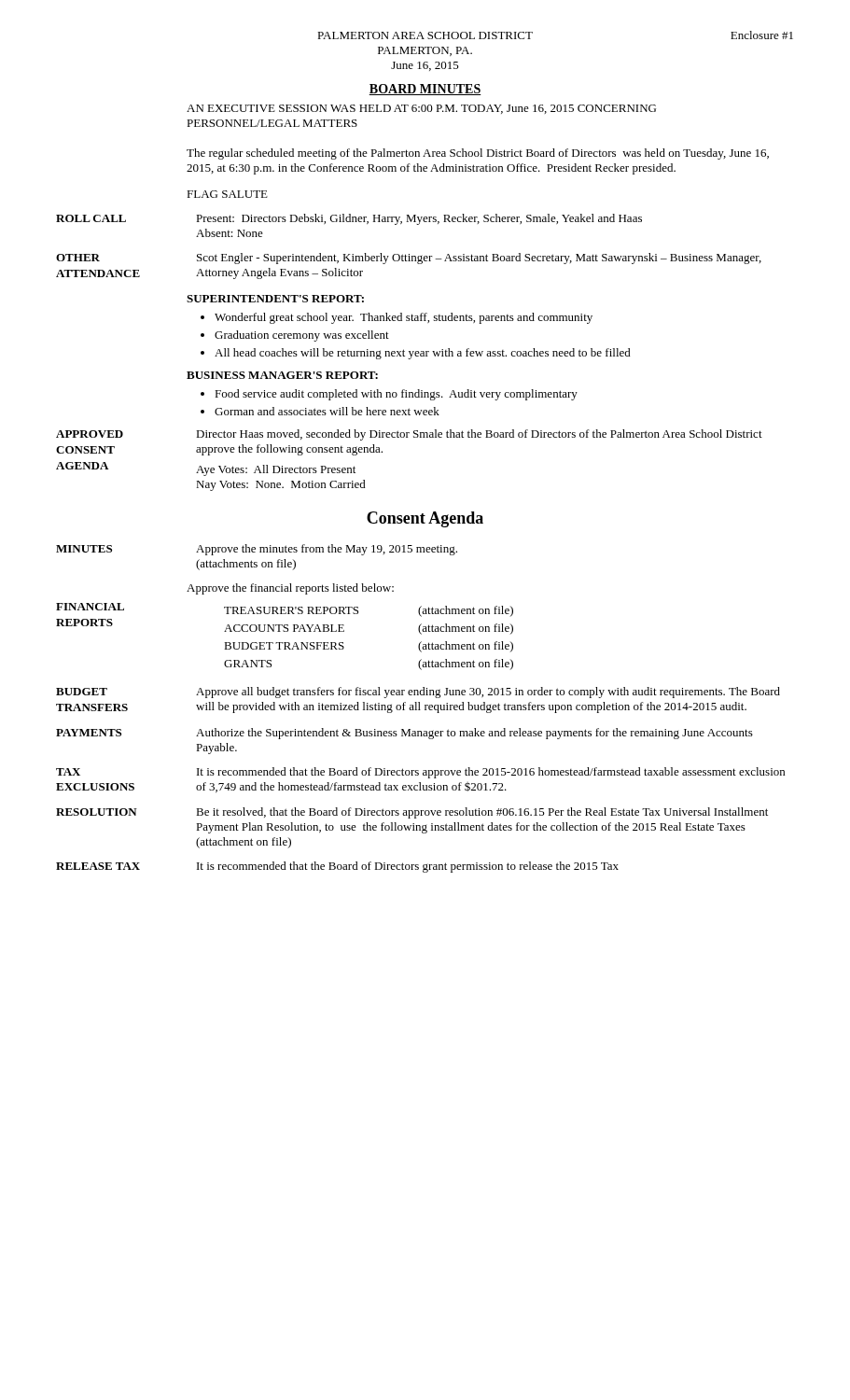Point to the text starting "ROLL CALL Present: Directors Debski, Gildner, Harry,"

coord(425,226)
